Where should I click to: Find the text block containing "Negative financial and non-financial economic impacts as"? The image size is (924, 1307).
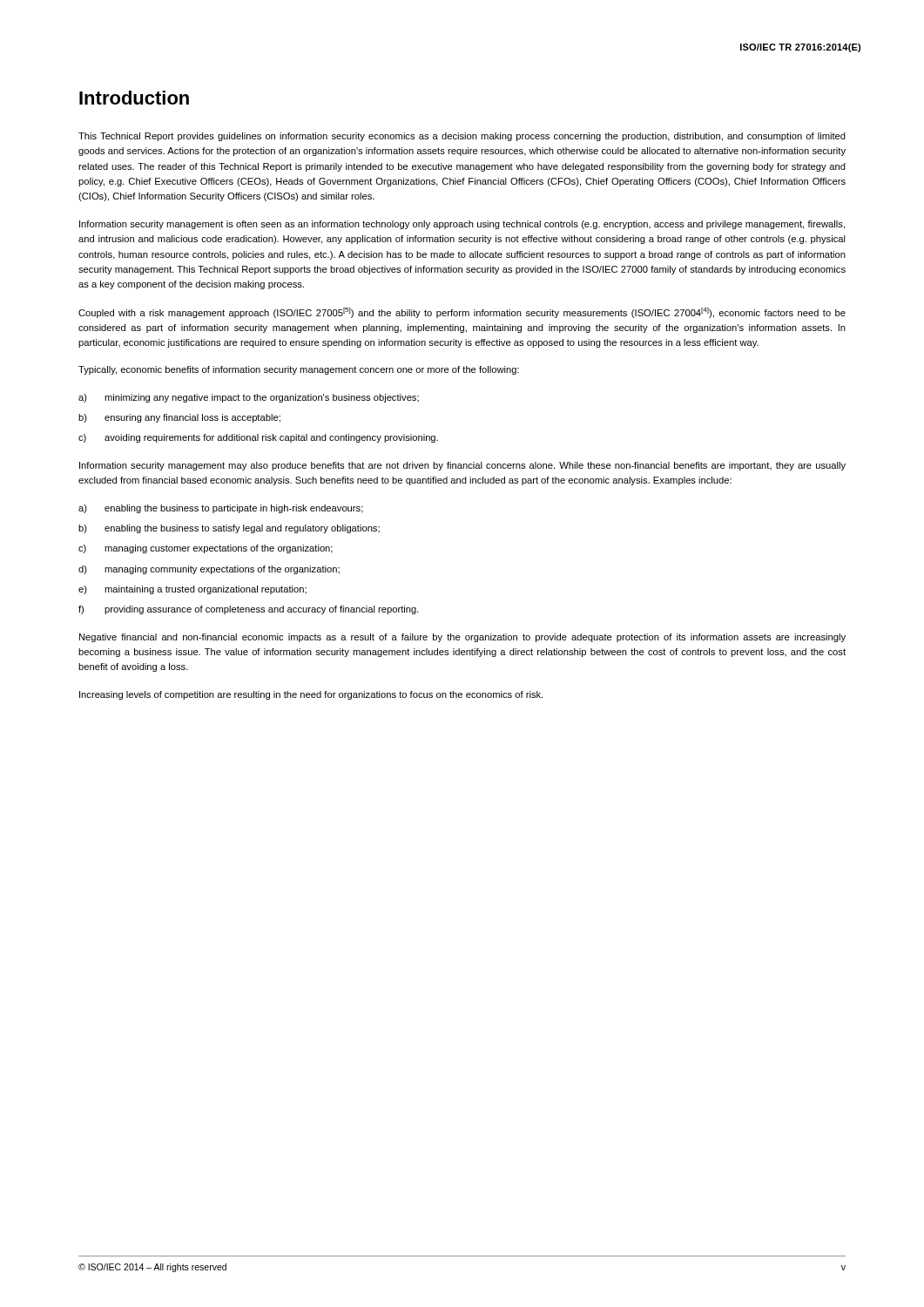coord(462,652)
